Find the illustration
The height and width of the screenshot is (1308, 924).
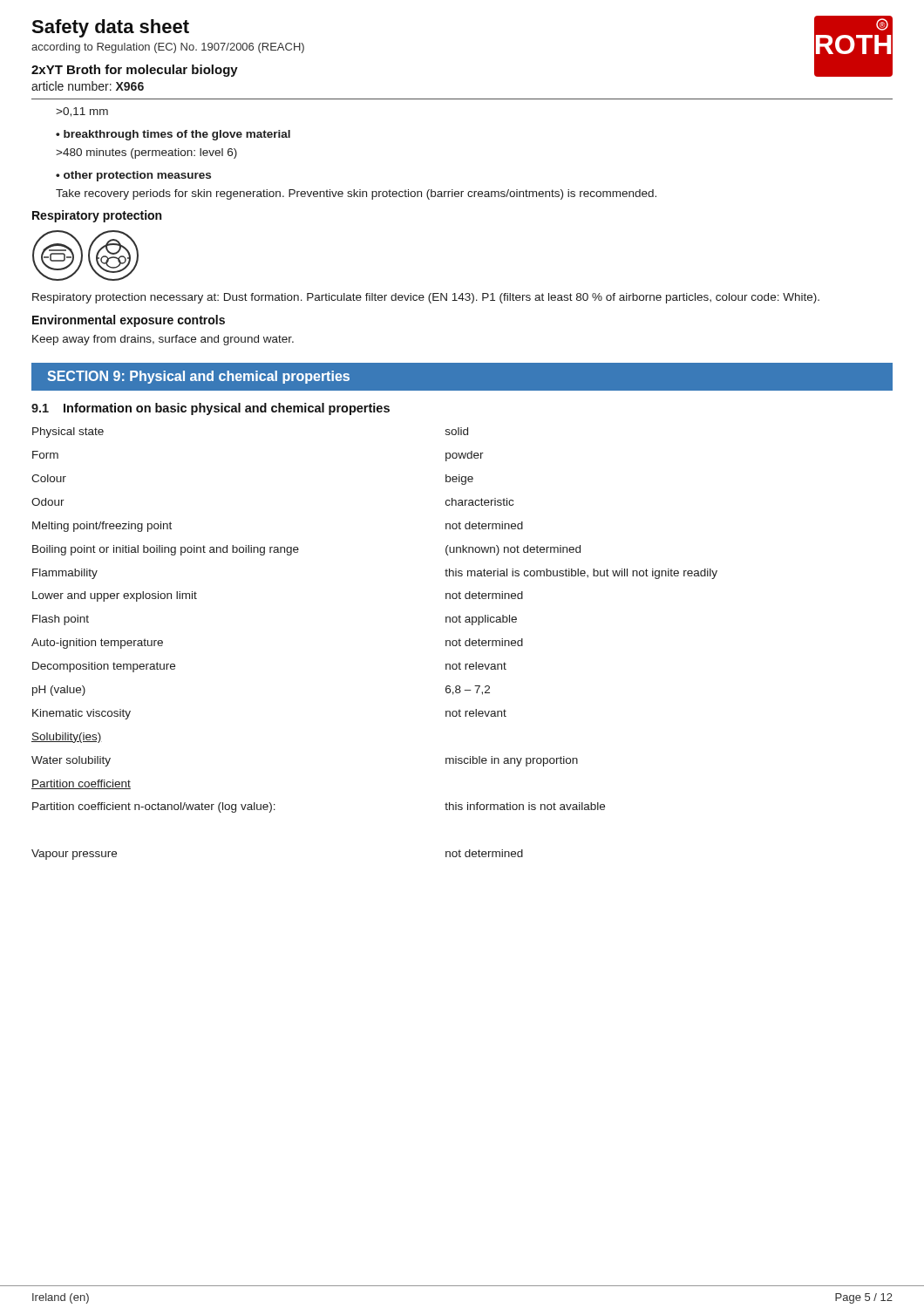(x=462, y=256)
